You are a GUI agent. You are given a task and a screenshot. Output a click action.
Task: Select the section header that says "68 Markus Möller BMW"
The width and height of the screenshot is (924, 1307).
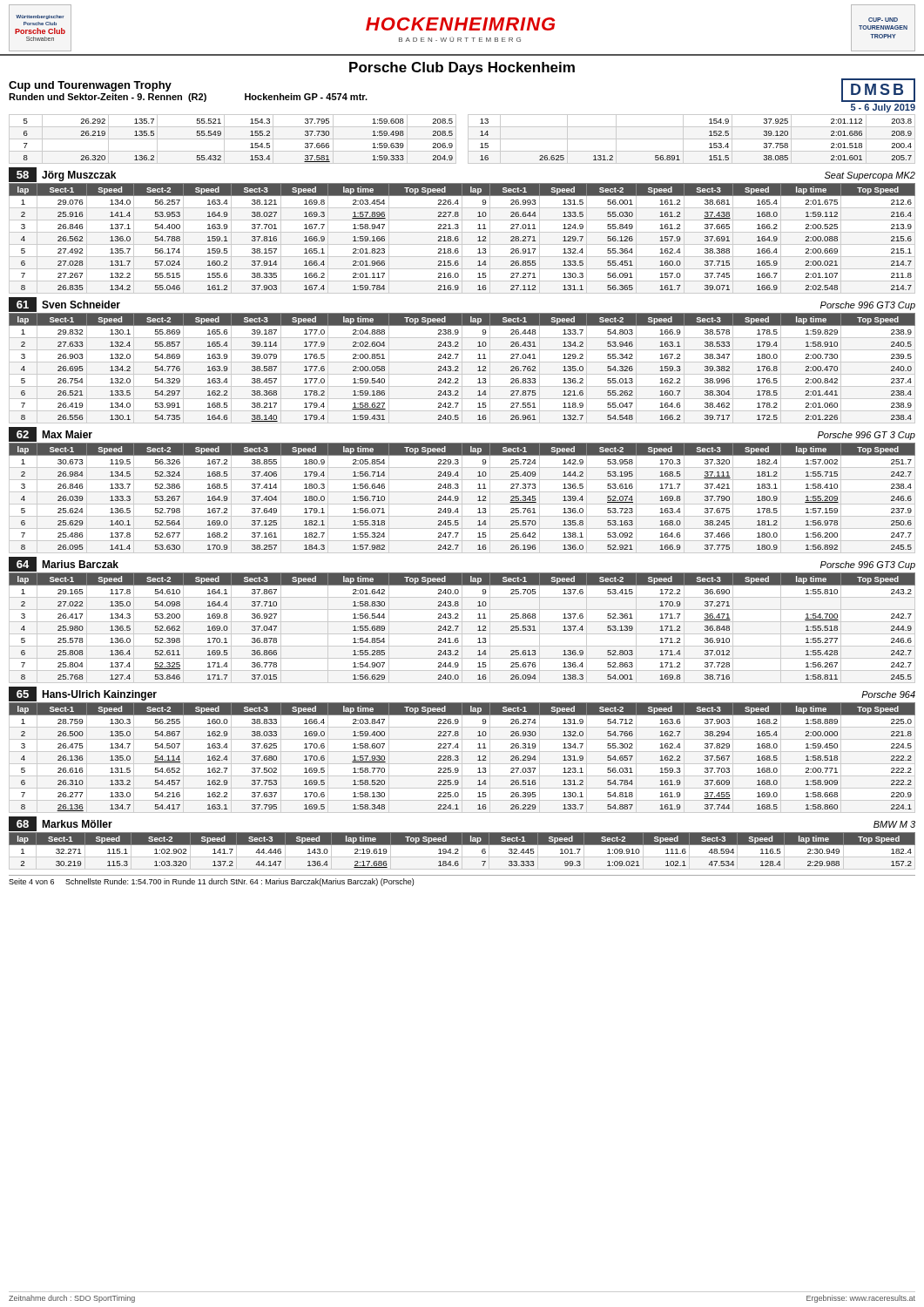(462, 824)
